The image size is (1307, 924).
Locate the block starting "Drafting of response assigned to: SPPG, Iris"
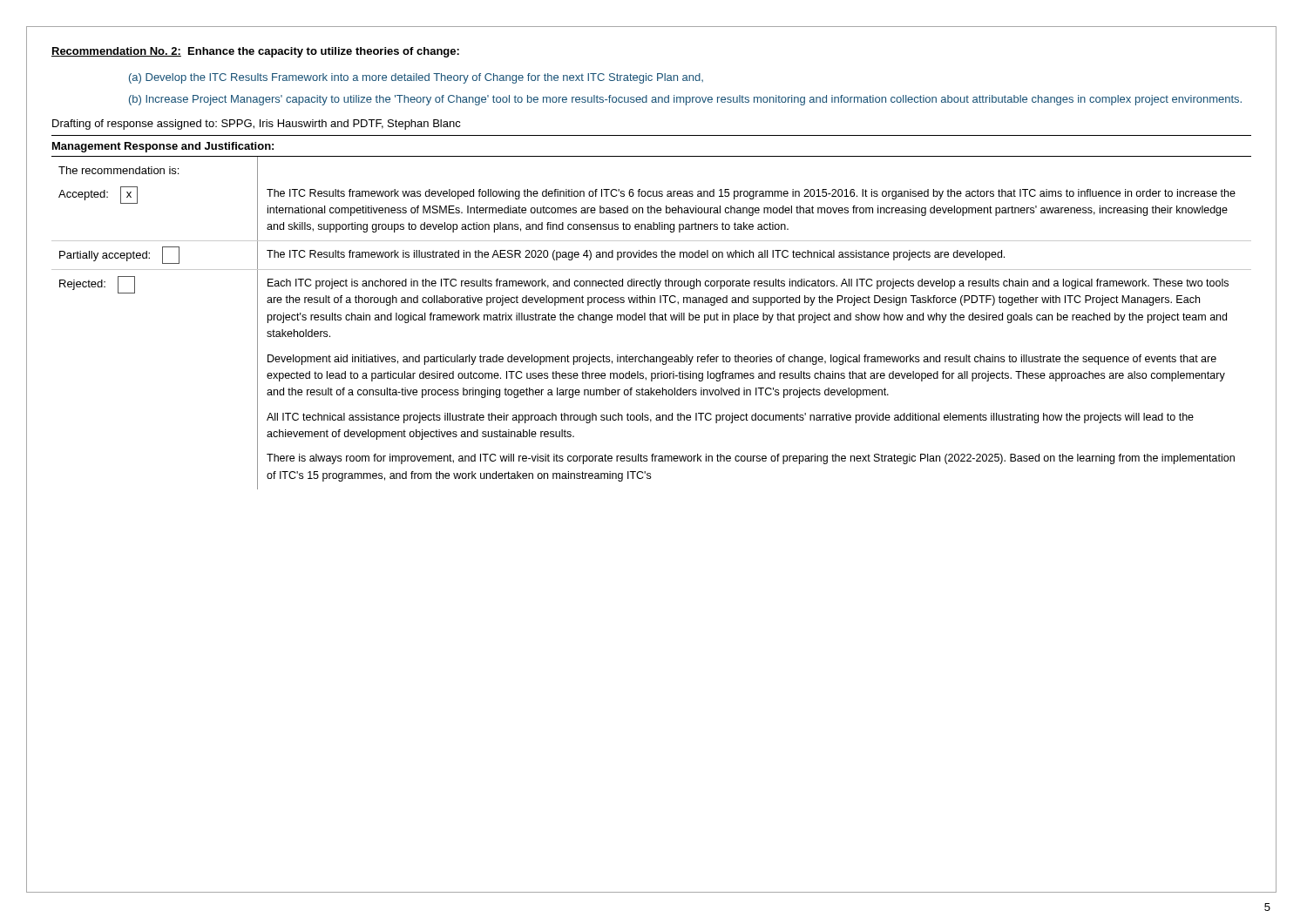[256, 123]
